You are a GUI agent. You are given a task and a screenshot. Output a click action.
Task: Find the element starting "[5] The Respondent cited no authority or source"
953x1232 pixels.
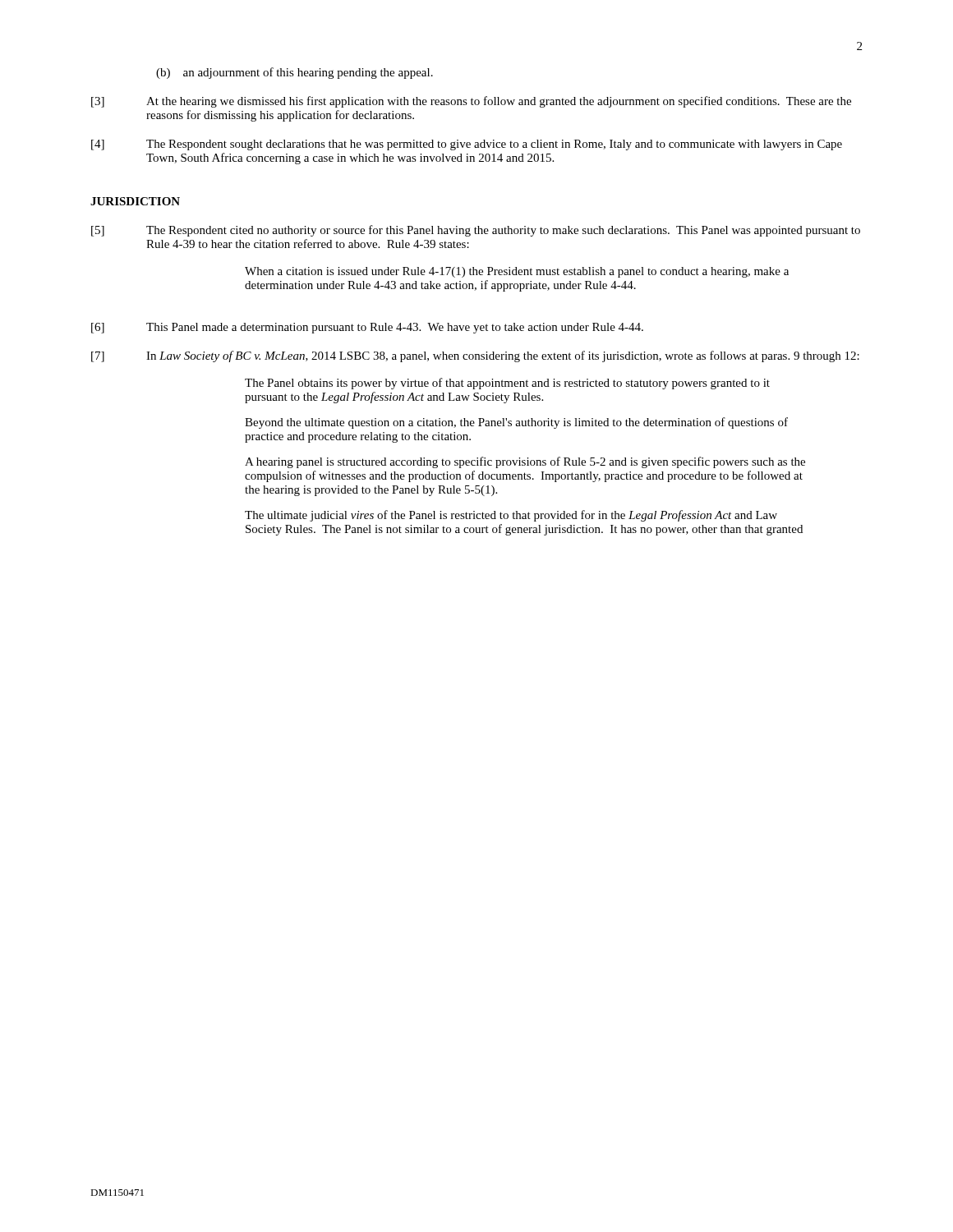coord(476,264)
